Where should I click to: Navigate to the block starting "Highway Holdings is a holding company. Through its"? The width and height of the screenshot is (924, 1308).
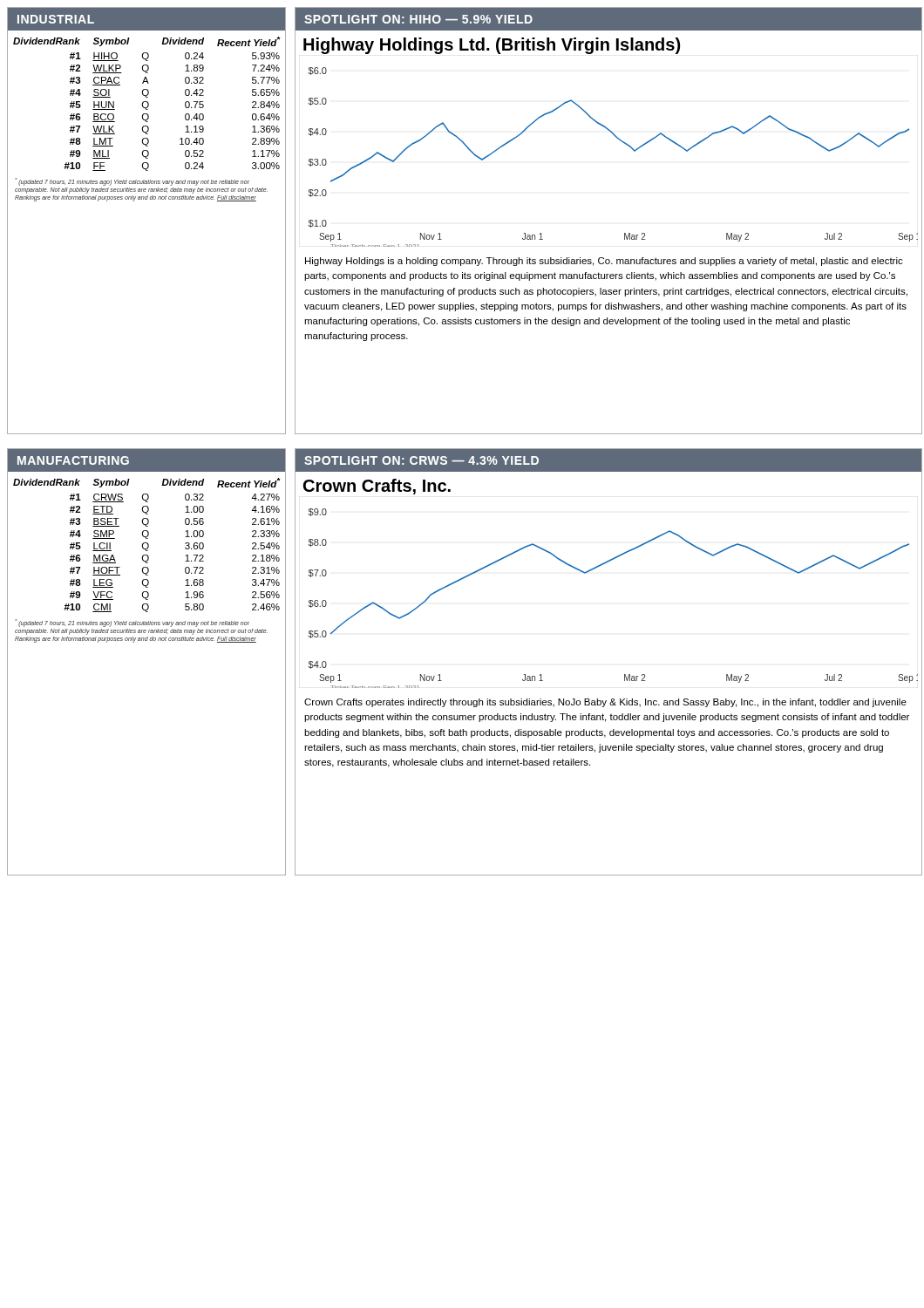pos(606,298)
